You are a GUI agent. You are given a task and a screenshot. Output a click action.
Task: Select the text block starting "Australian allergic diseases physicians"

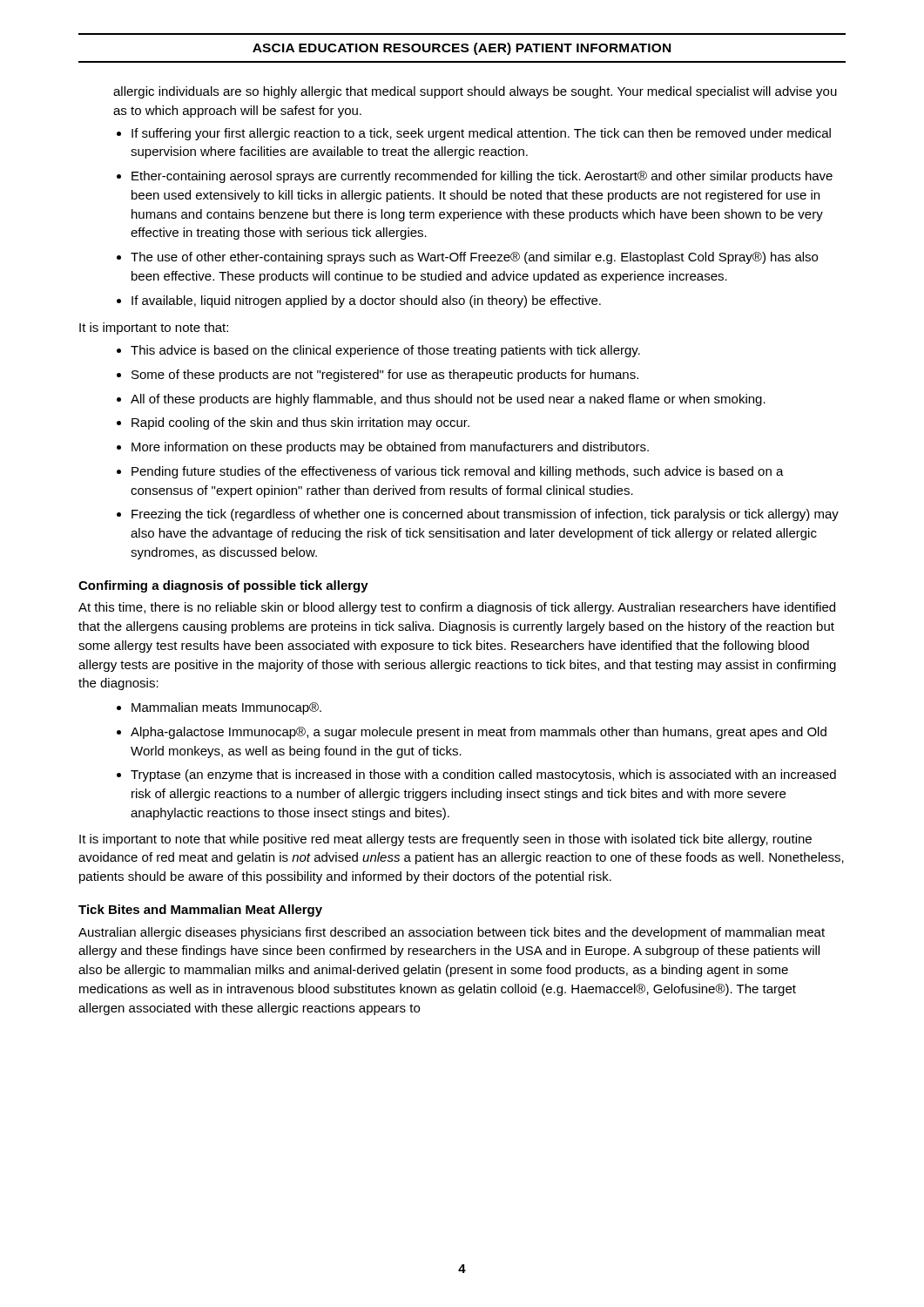[x=452, y=969]
